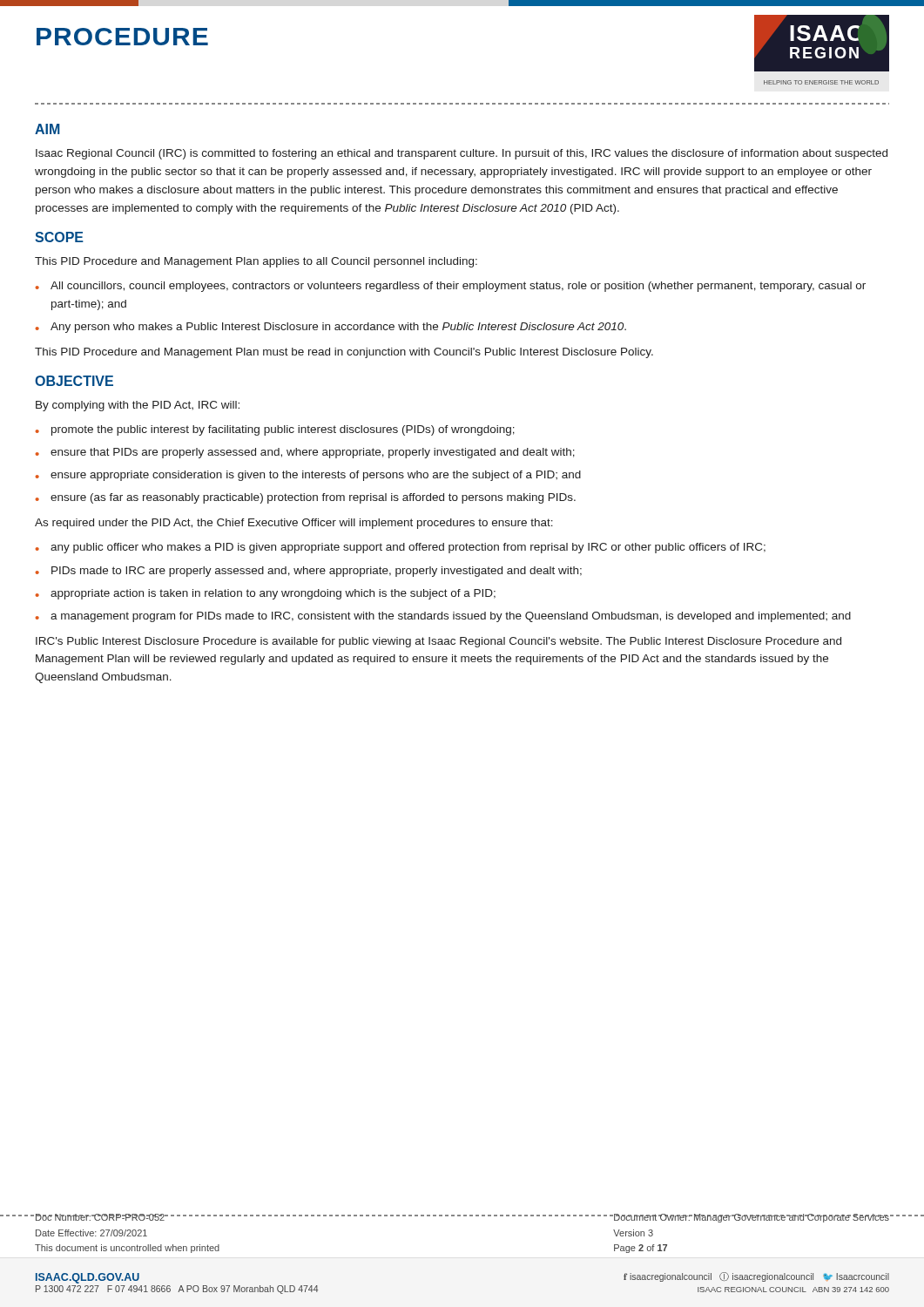This screenshot has height=1307, width=924.
Task: Point to the element starting "• promote the public interest by facilitating public"
Action: click(275, 430)
